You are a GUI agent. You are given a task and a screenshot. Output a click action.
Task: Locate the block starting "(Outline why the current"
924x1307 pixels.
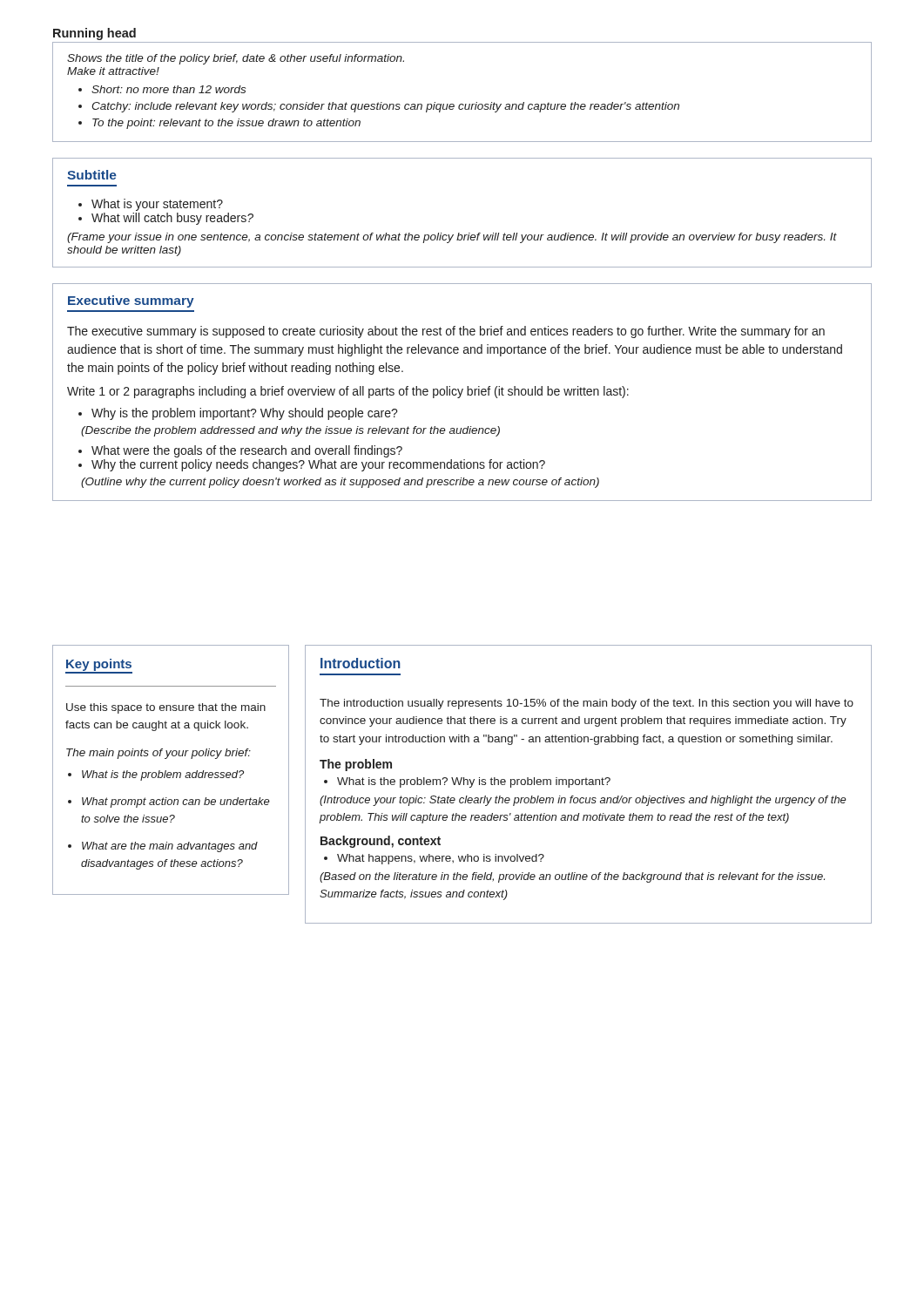[x=340, y=481]
